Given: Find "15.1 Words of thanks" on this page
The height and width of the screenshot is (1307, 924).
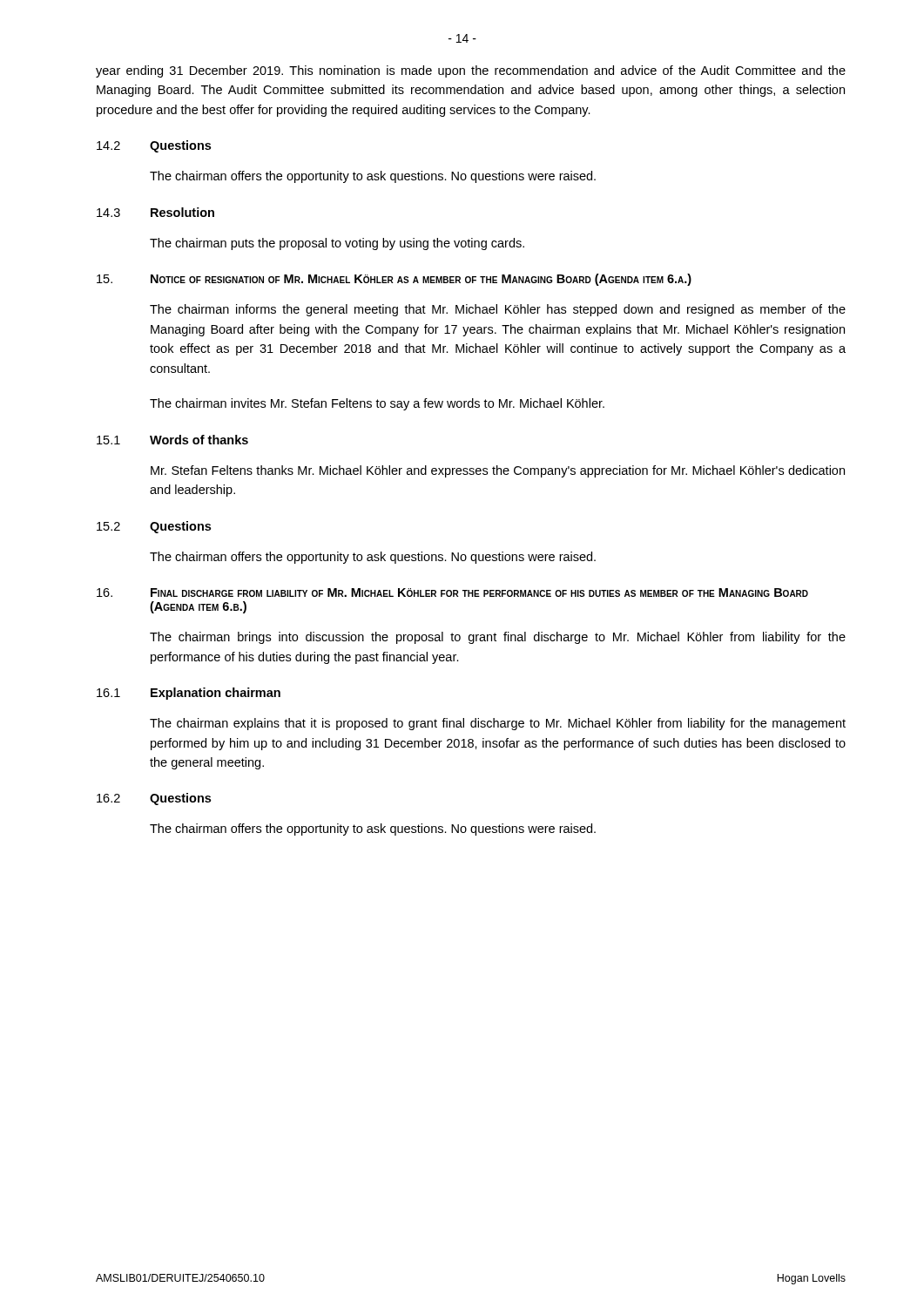Looking at the screenshot, I should point(172,440).
